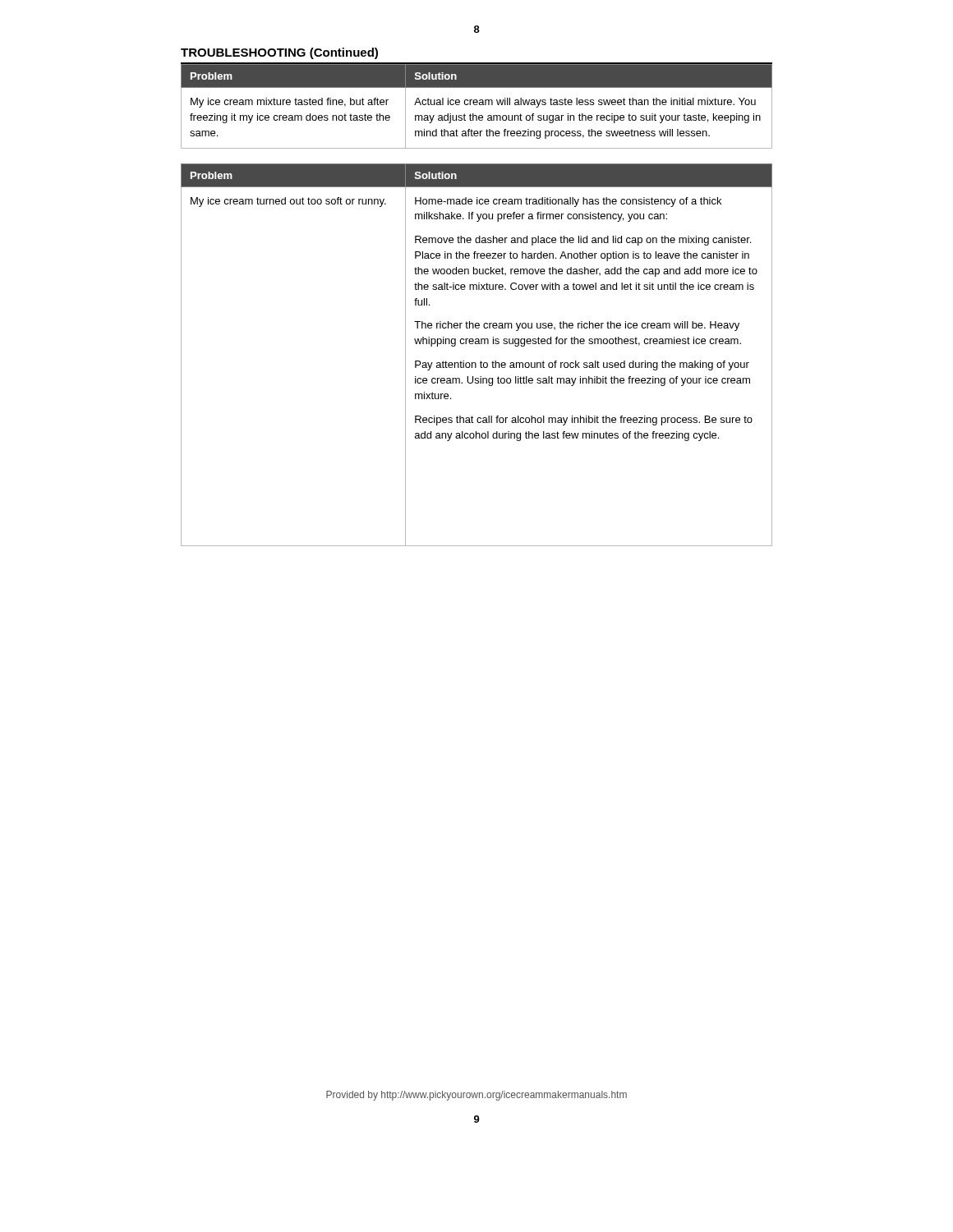Select the table that reads "My ice cream turned out"

coord(476,354)
